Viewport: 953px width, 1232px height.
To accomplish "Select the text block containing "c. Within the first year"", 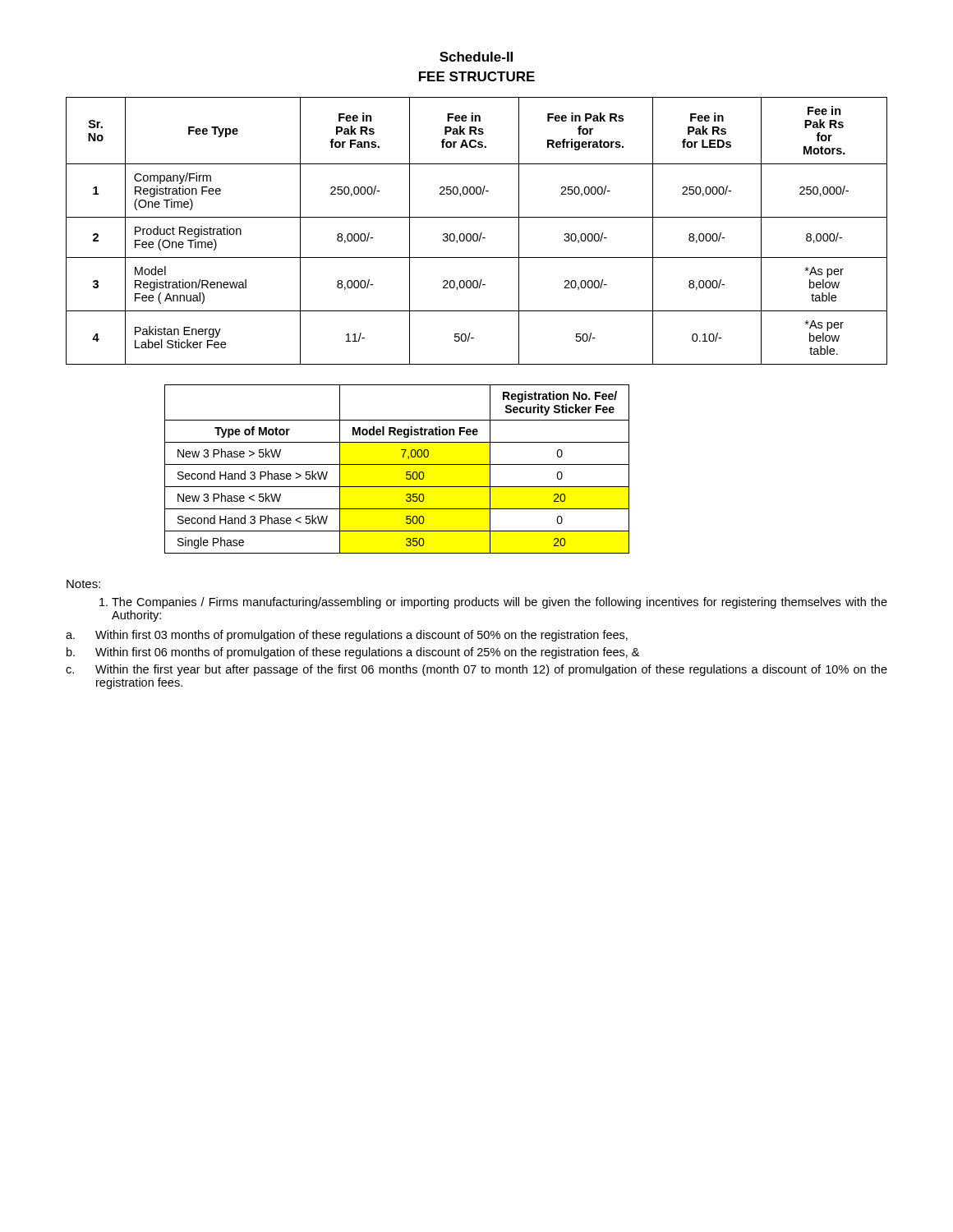I will [x=476, y=676].
